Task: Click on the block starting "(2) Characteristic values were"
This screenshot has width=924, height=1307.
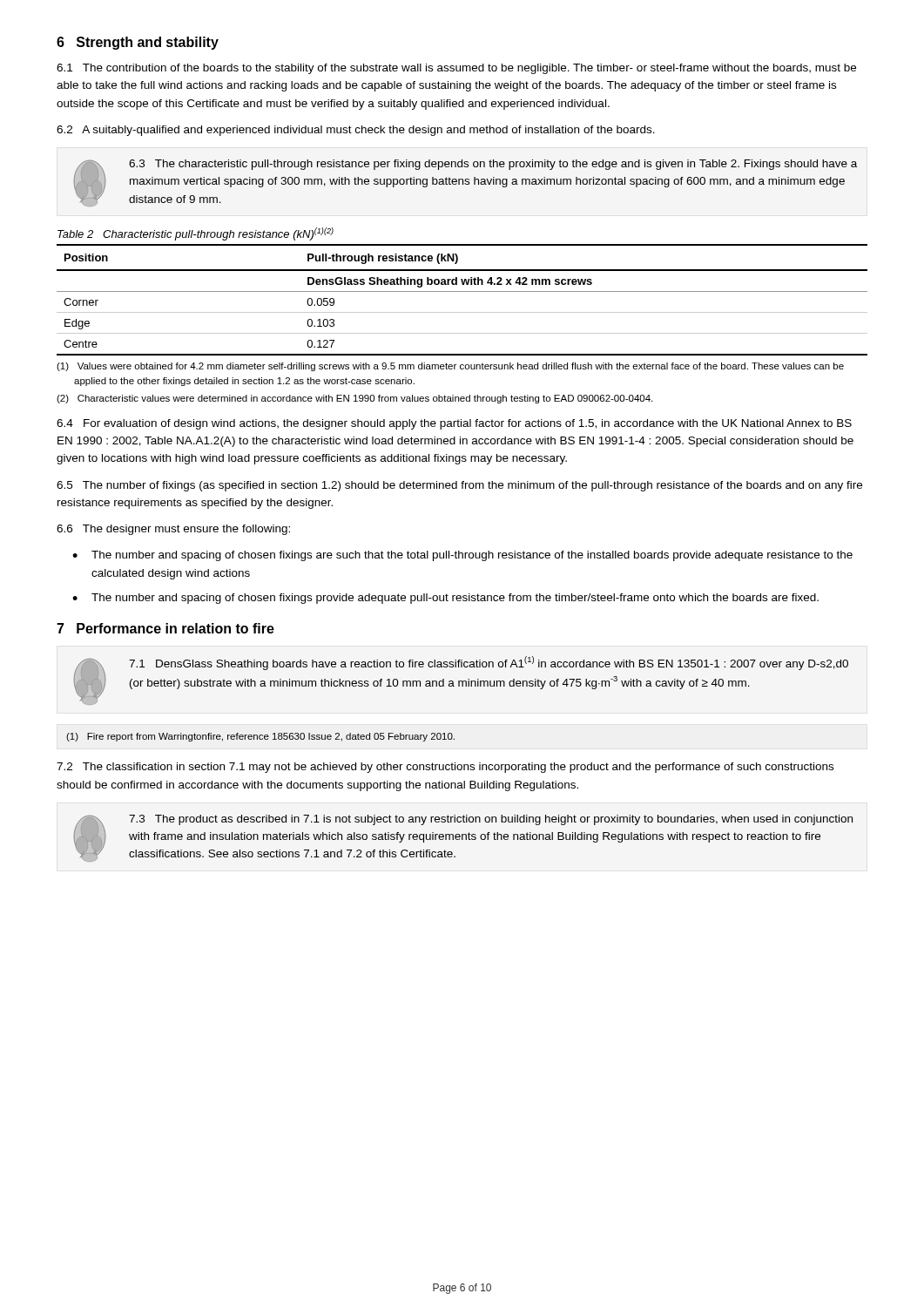Action: click(355, 398)
